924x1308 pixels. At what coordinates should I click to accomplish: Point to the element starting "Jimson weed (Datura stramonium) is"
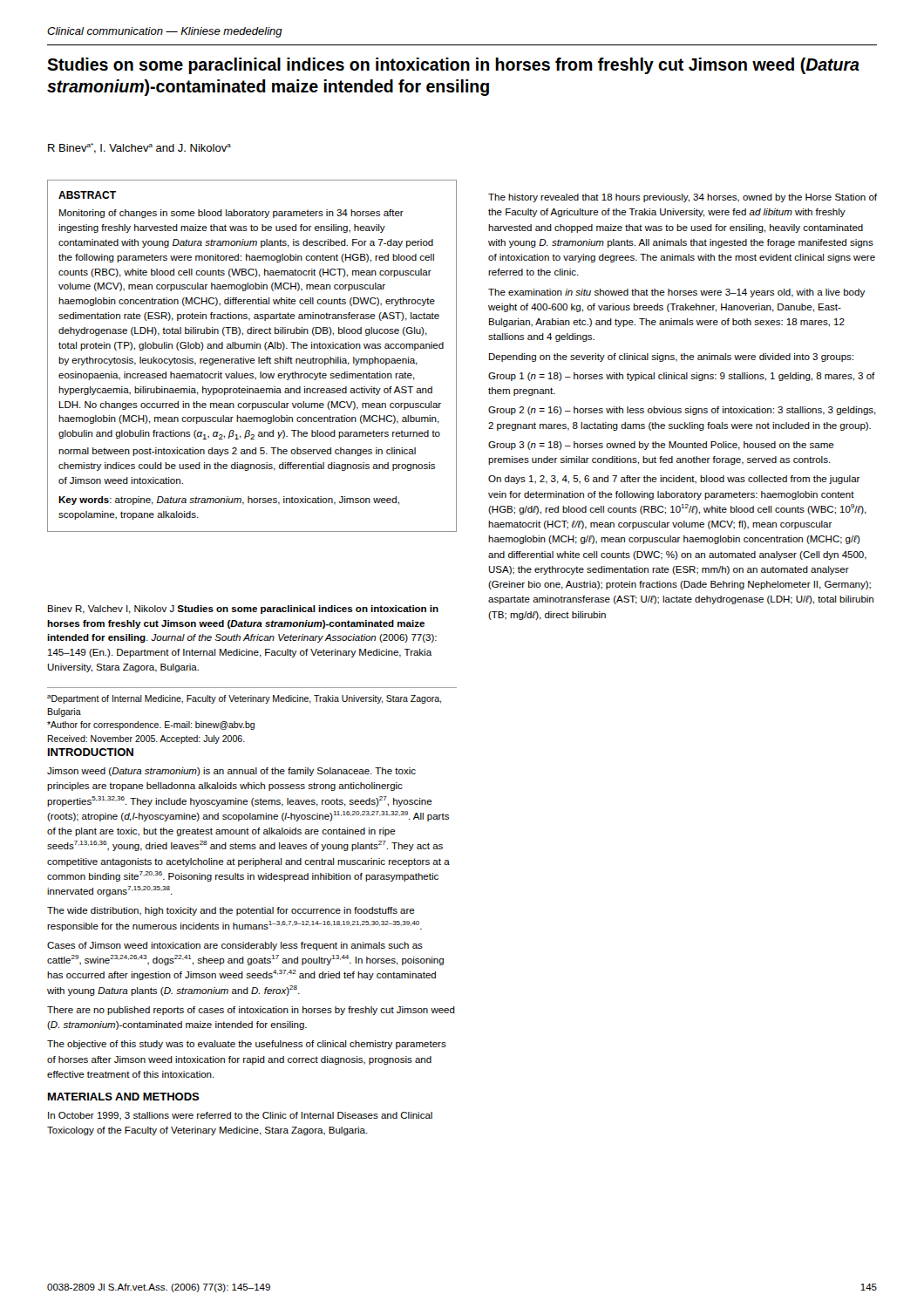tap(248, 831)
